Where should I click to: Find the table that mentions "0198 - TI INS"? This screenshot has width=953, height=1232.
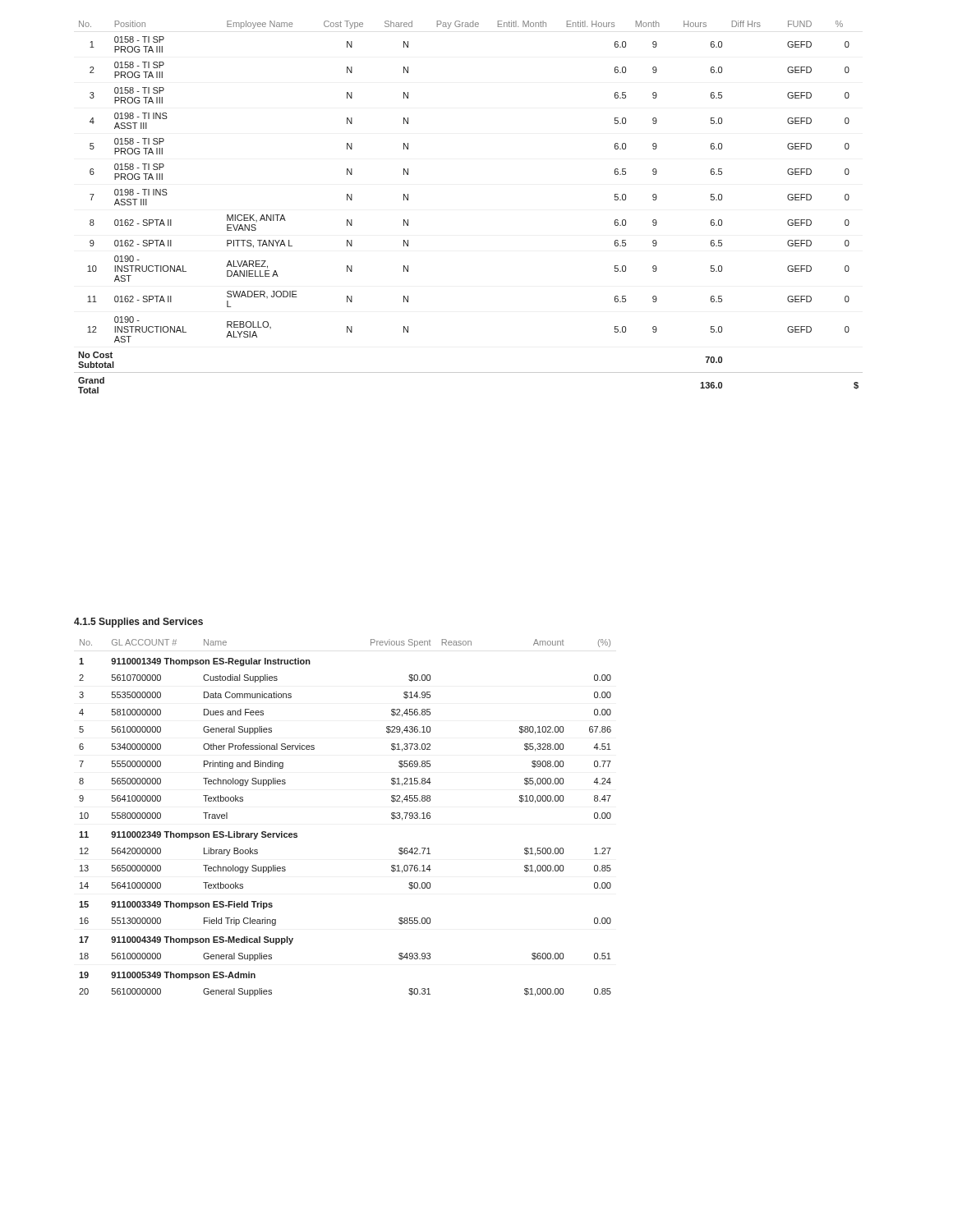pyautogui.click(x=468, y=207)
